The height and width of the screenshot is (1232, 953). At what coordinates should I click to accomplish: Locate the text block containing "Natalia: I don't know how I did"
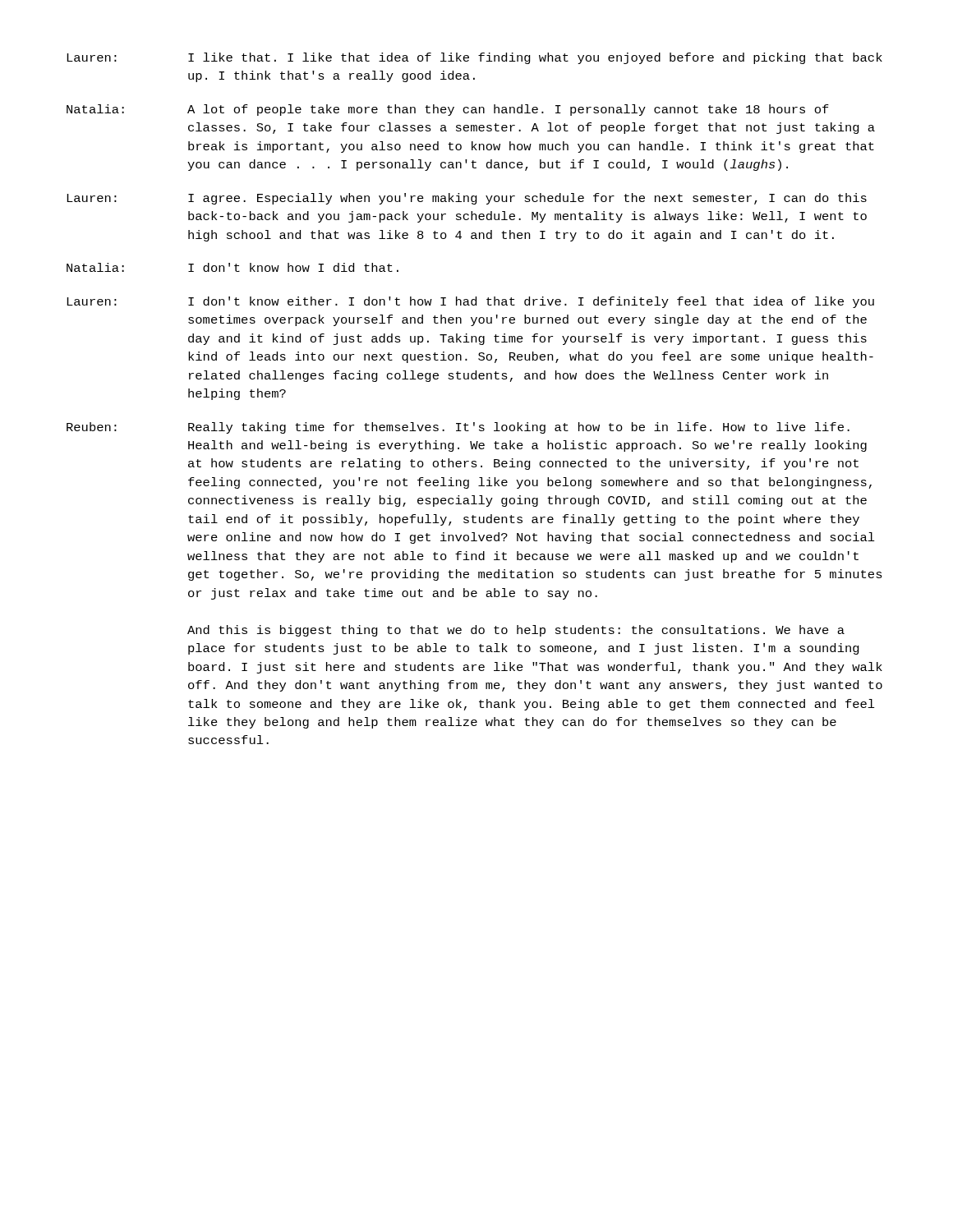click(x=232, y=267)
